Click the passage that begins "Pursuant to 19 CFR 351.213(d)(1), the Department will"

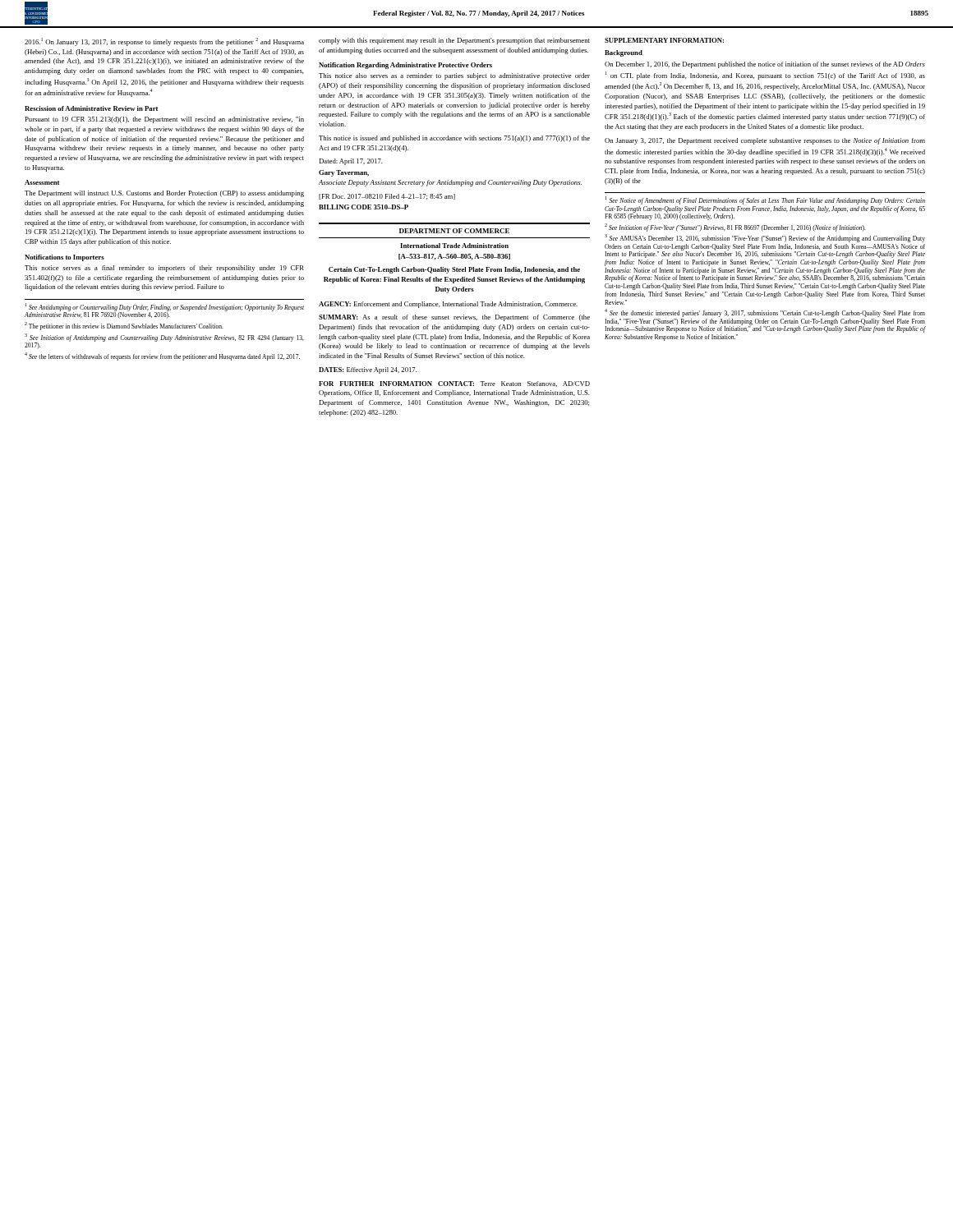coord(164,143)
